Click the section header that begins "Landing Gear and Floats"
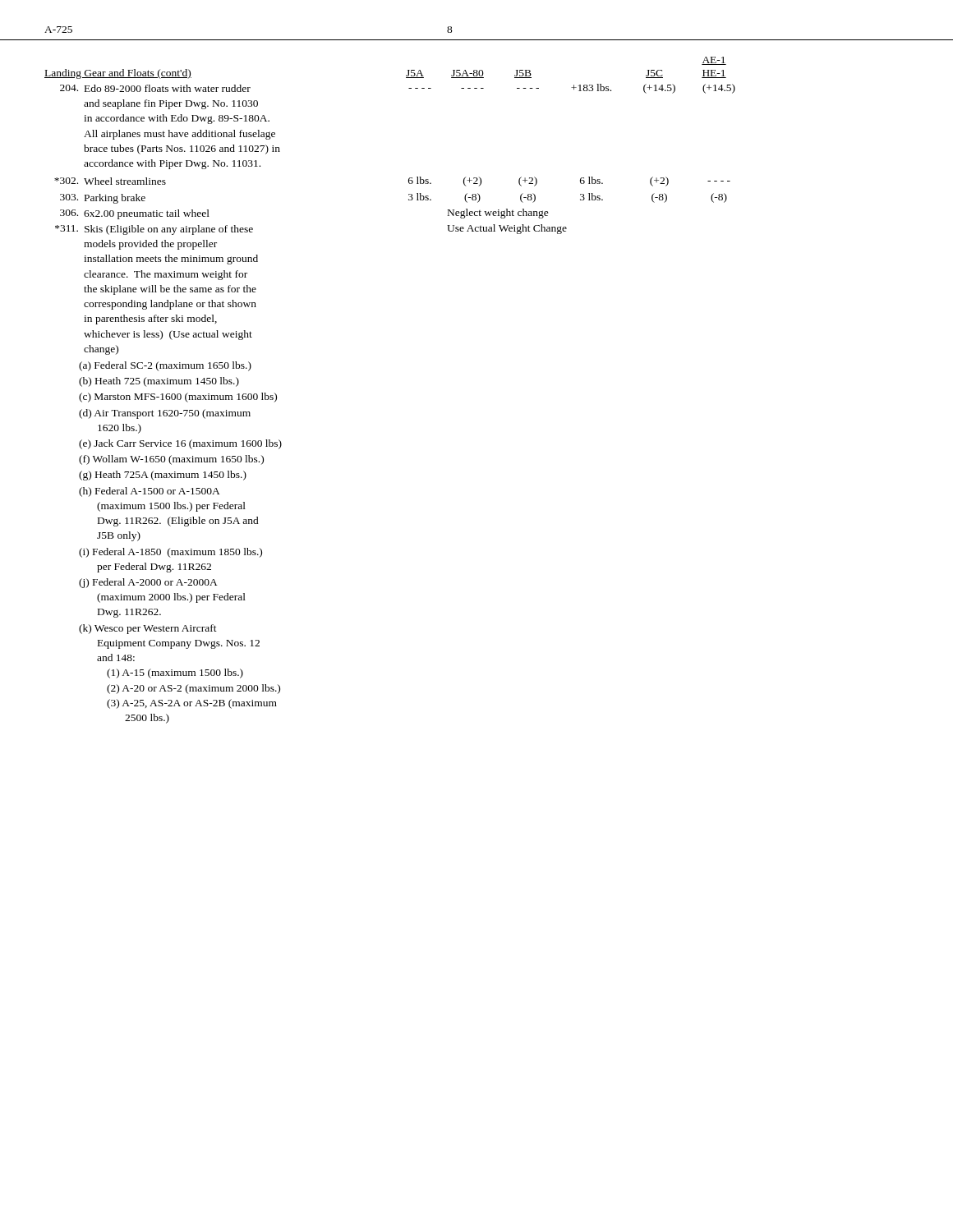This screenshot has width=953, height=1232. [x=118, y=73]
